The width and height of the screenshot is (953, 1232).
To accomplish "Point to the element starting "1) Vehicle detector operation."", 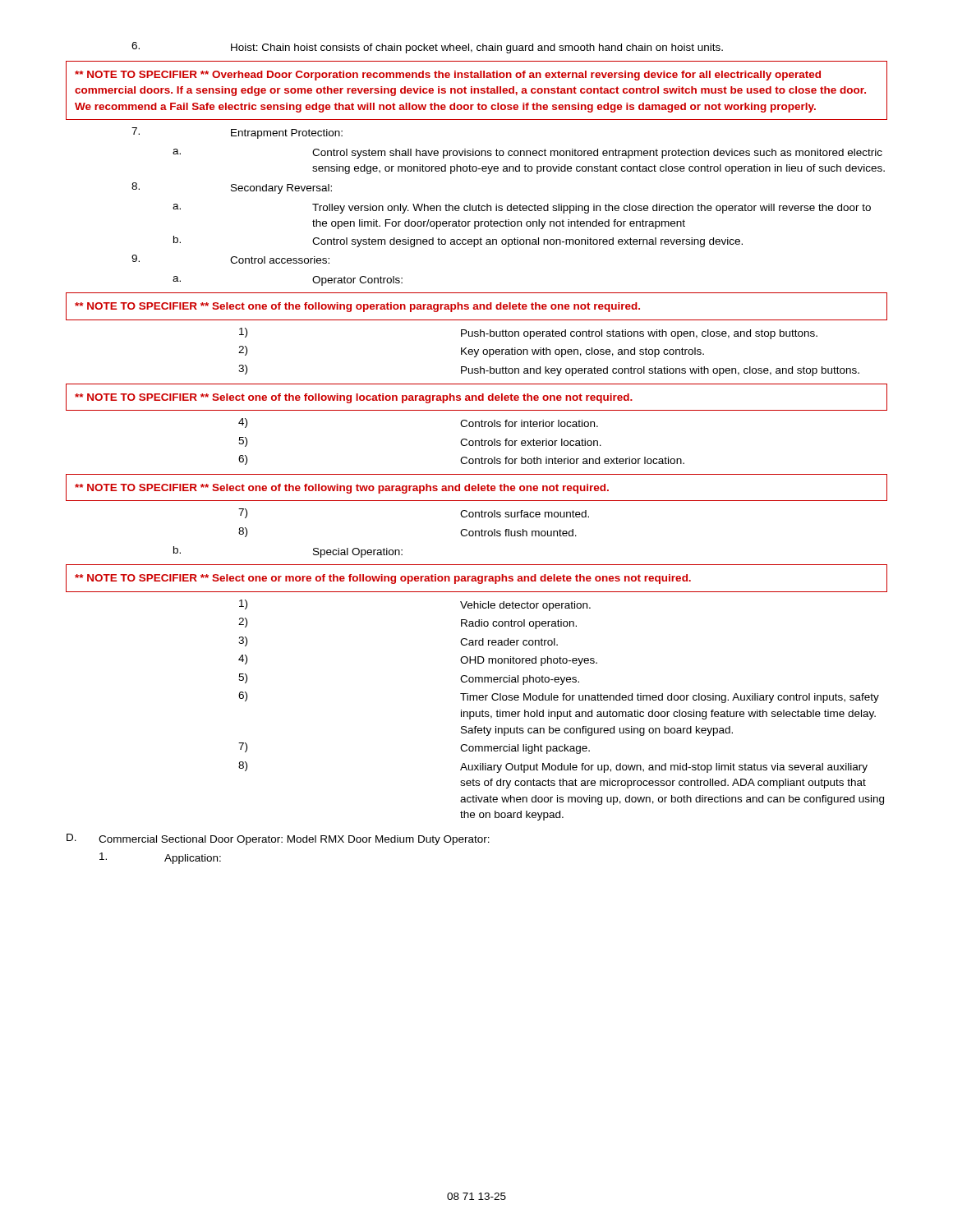I will point(476,605).
